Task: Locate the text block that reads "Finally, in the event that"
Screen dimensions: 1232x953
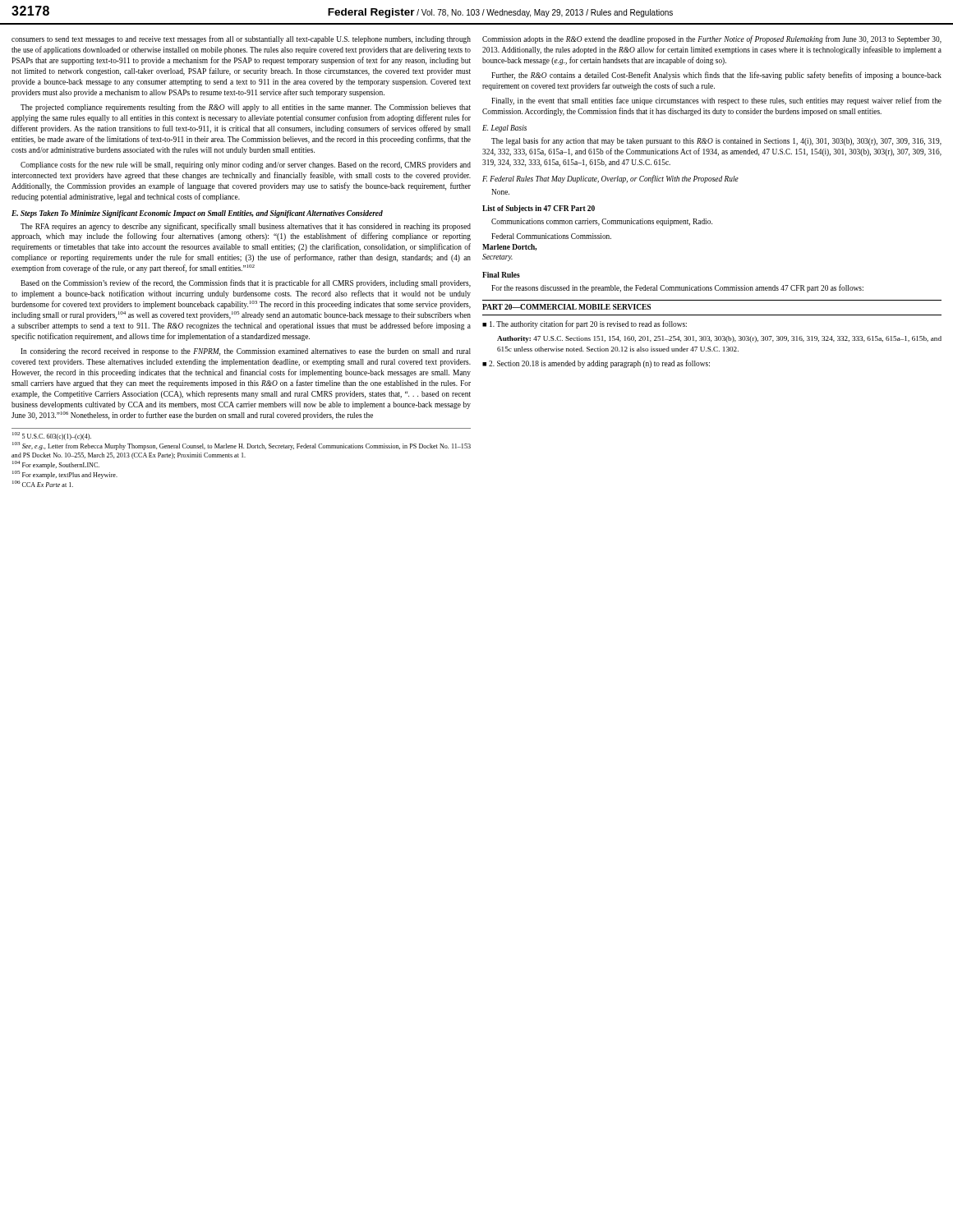Action: 712,107
